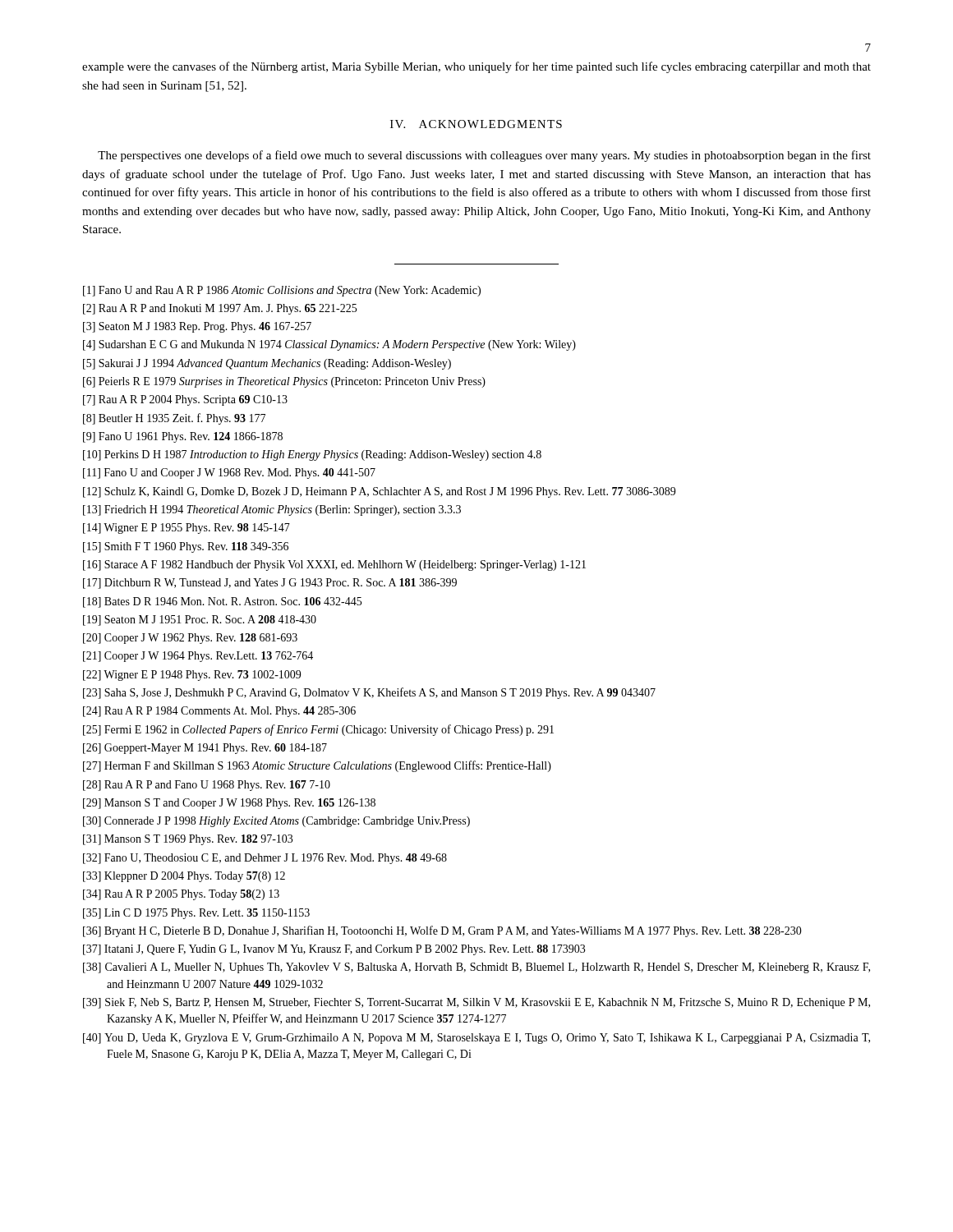Locate the text block starting "[3] Seaton M J 1983"
953x1232 pixels.
[x=197, y=327]
